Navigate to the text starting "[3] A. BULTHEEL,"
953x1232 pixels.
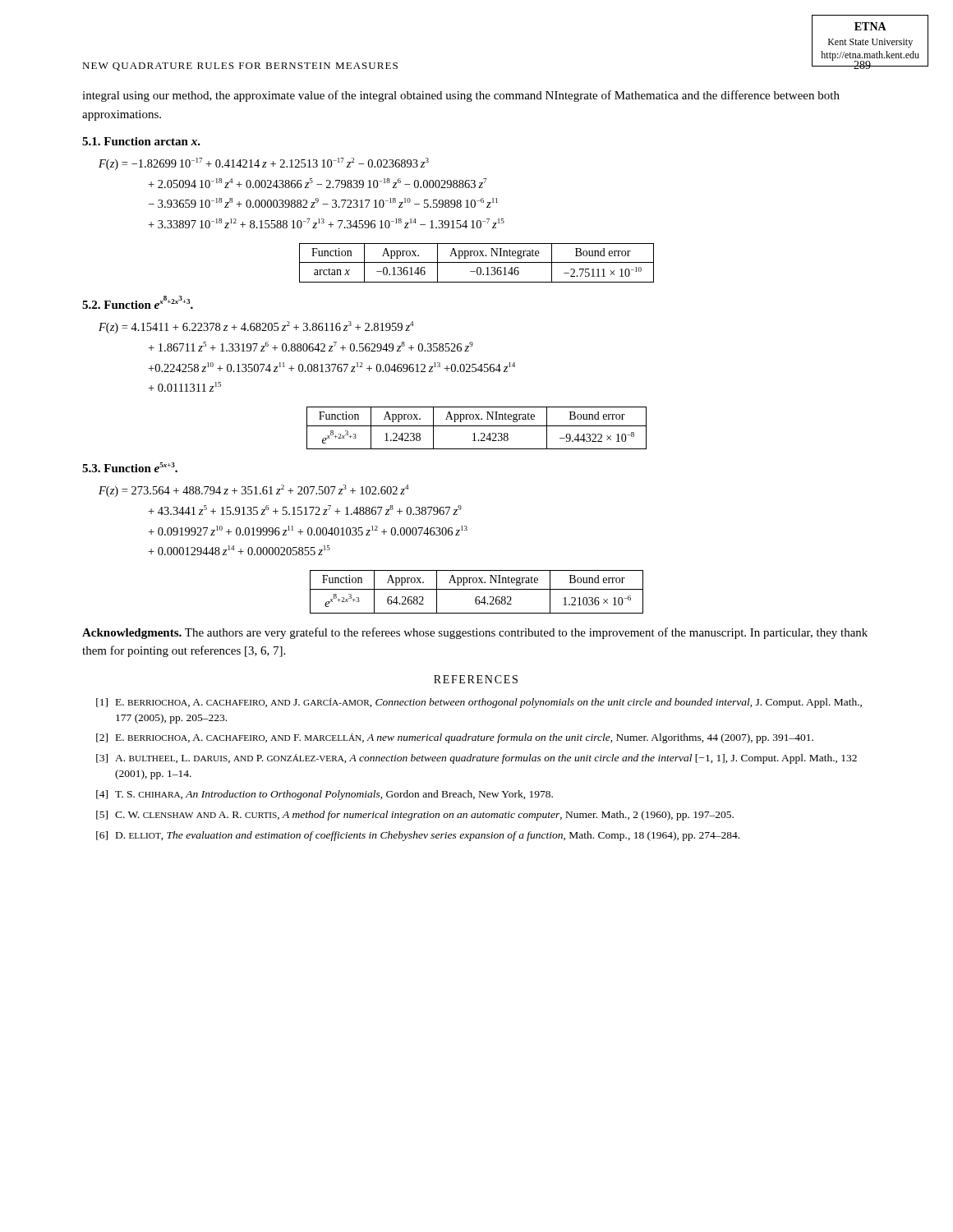tap(476, 766)
